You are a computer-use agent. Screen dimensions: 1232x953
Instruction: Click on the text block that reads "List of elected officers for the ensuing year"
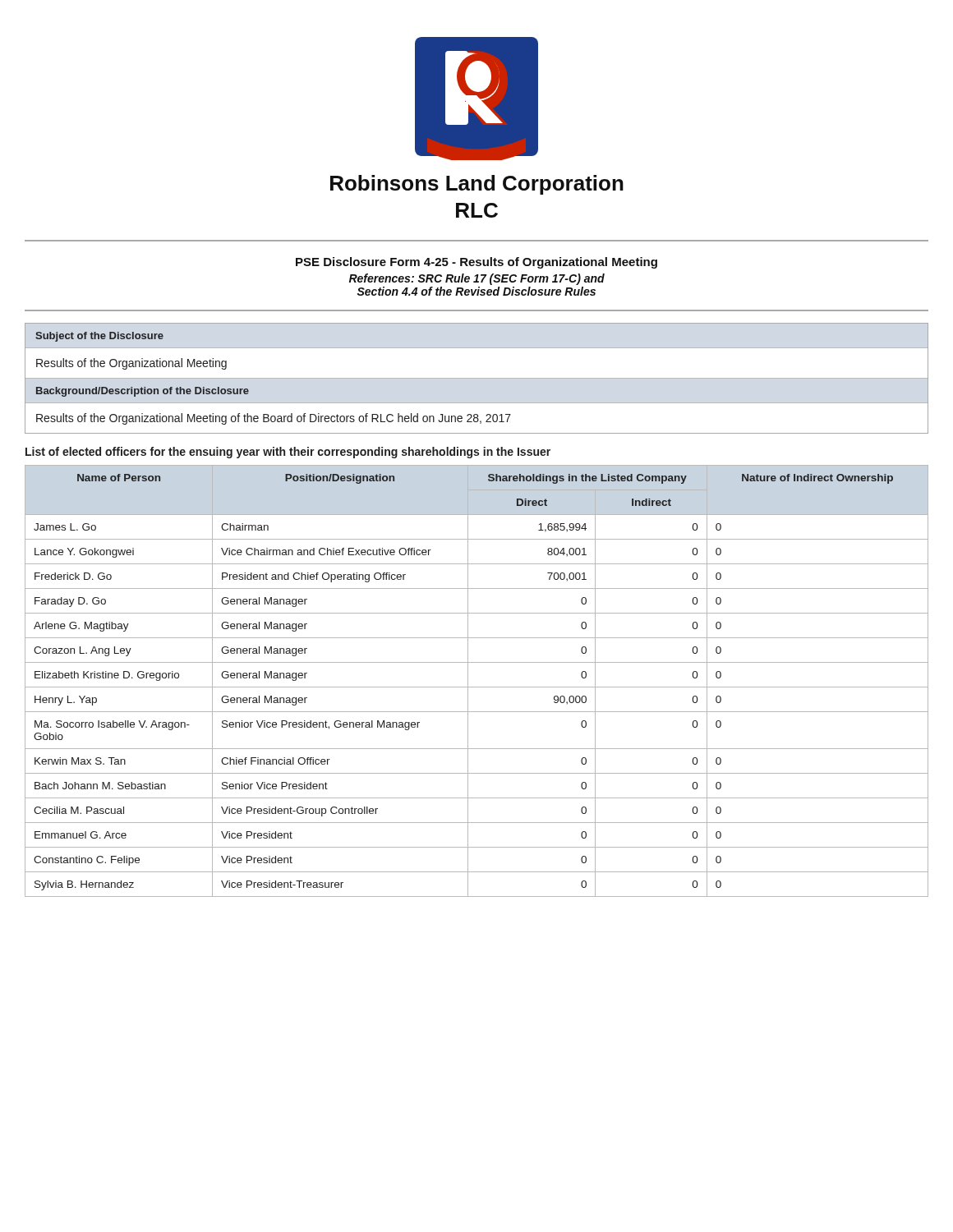[288, 452]
